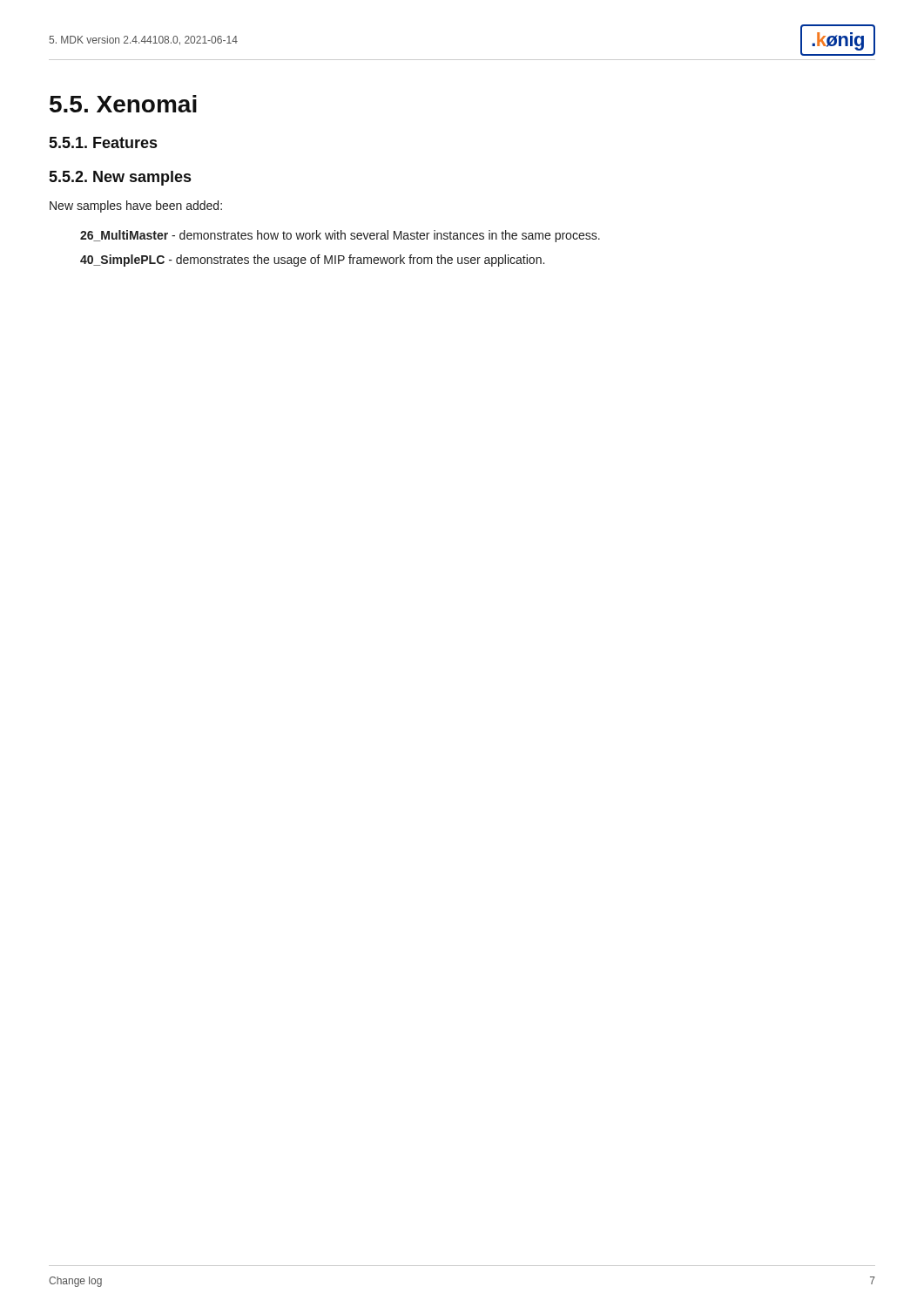Click on the block starting "5.5.1. Features"
Image resolution: width=924 pixels, height=1307 pixels.
point(103,142)
